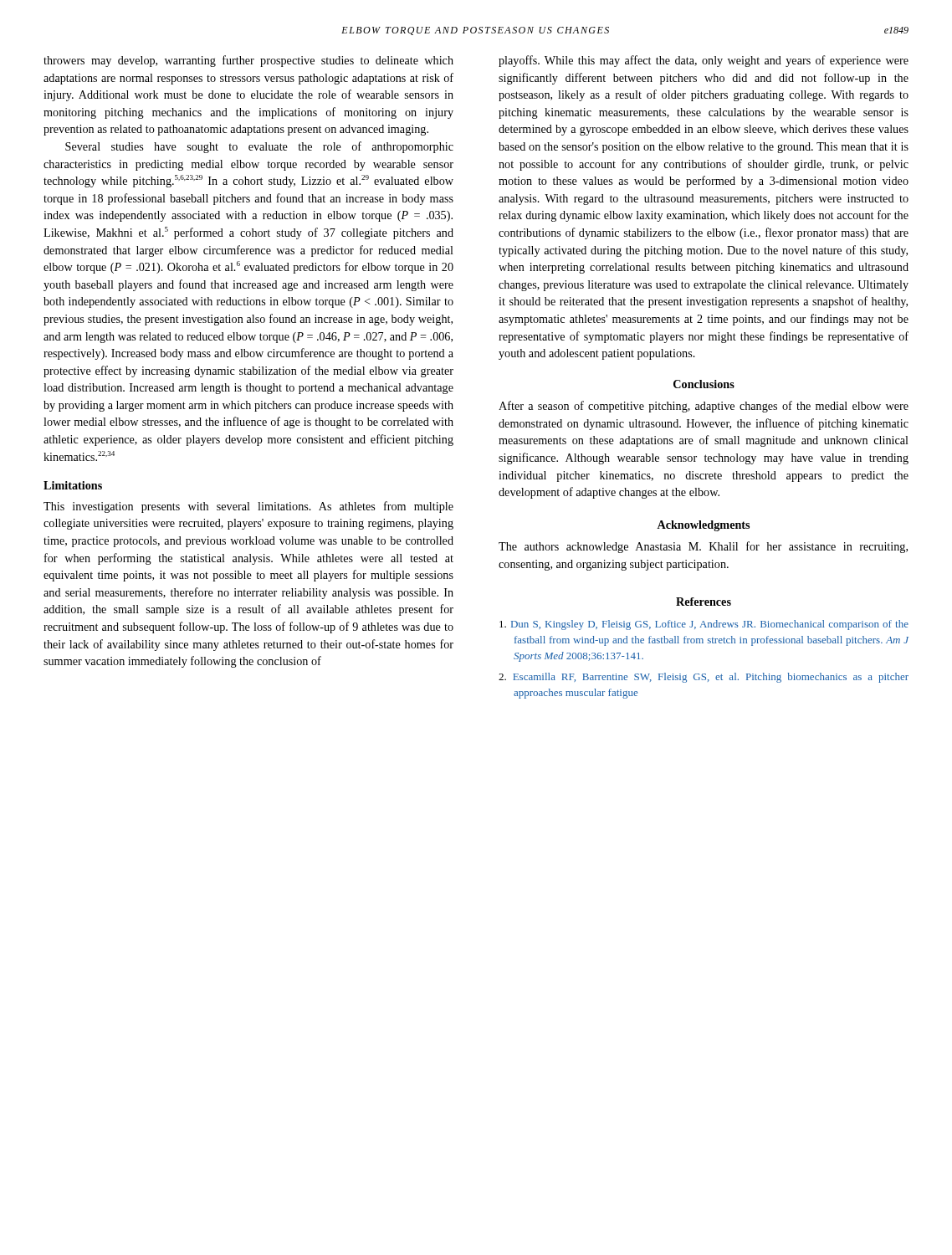Point to the element starting "After a season of competitive"
This screenshot has height=1255, width=952.
click(704, 449)
